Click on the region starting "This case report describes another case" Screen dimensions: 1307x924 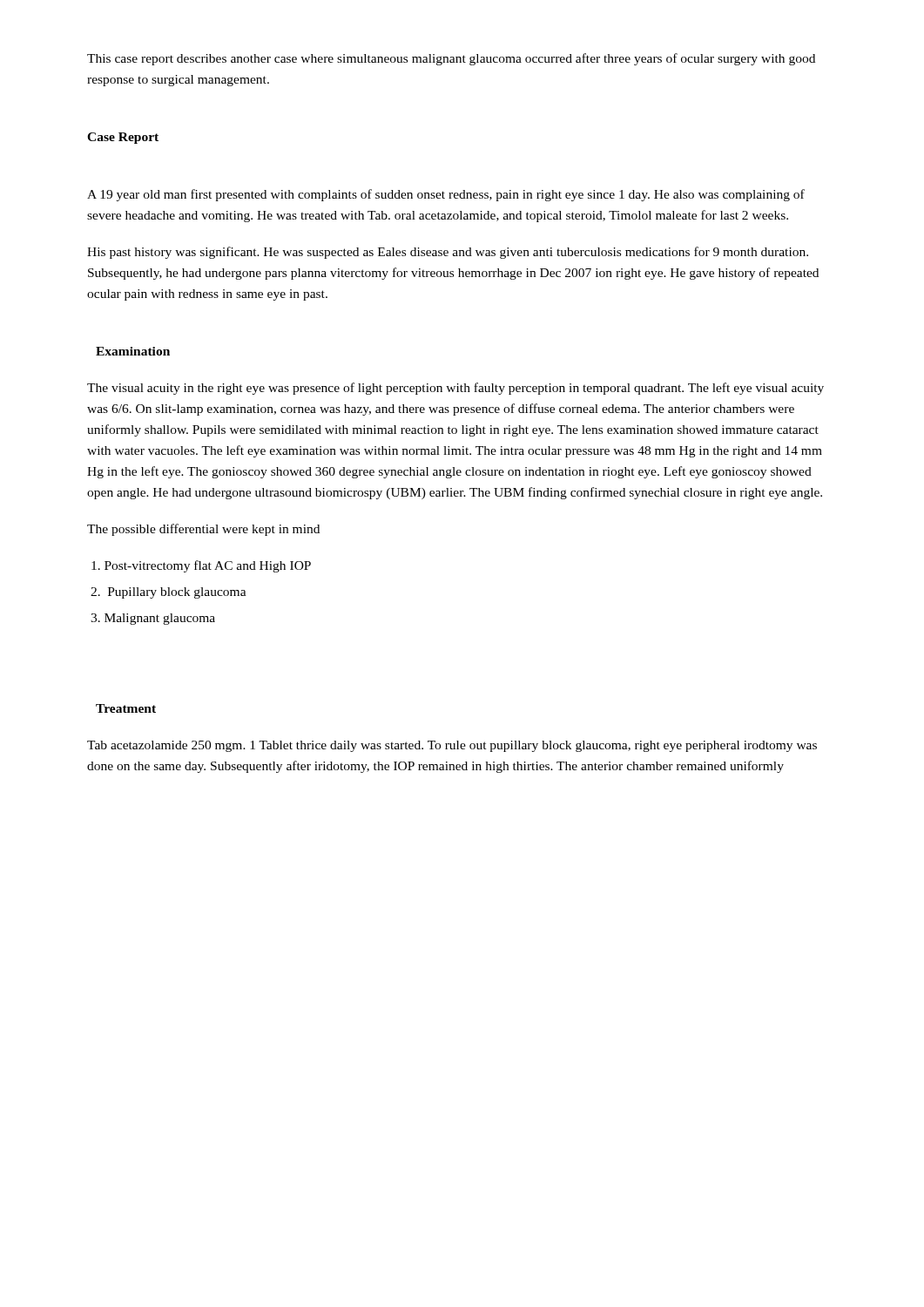click(x=451, y=68)
